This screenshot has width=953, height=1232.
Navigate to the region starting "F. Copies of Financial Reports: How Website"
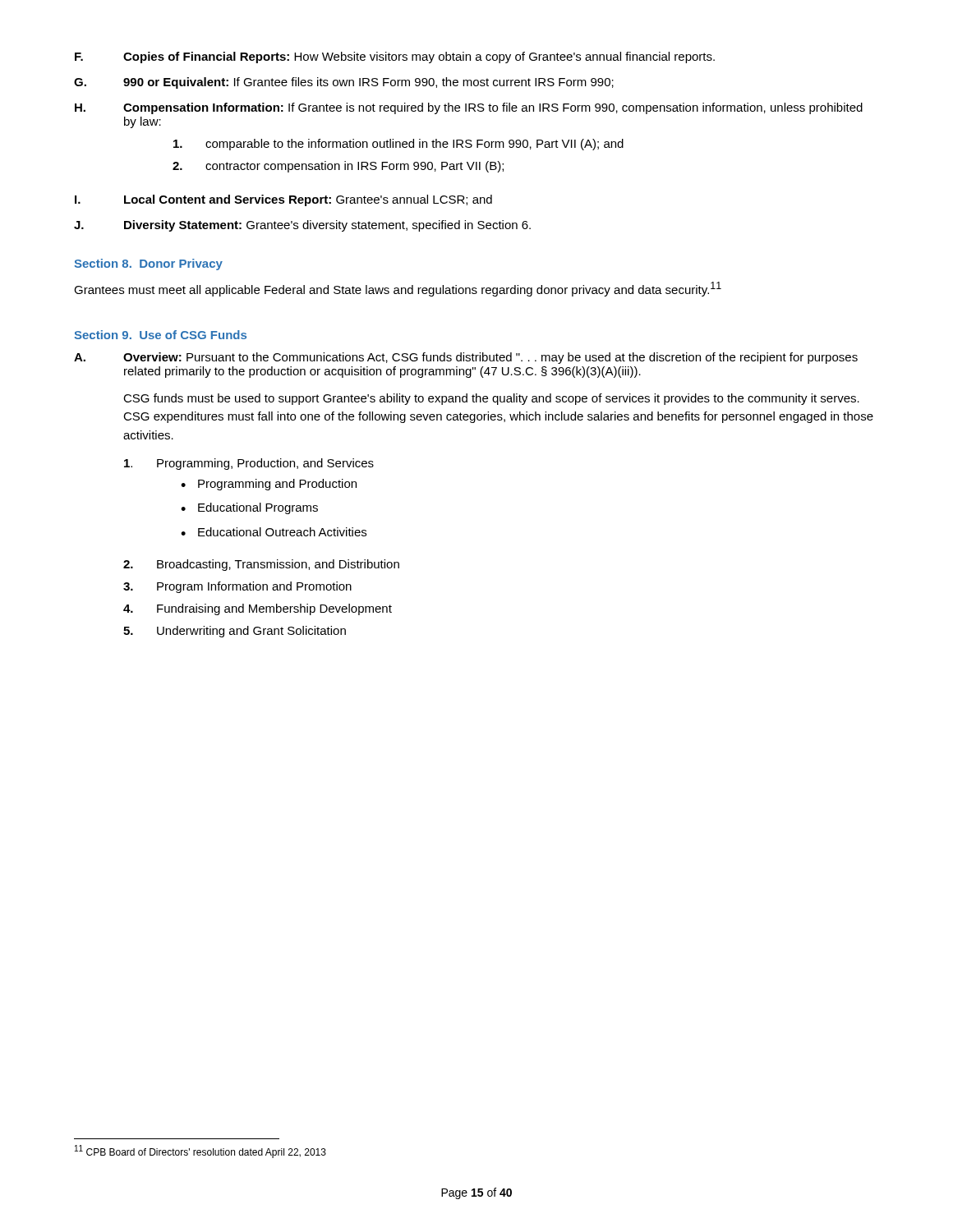click(x=476, y=56)
